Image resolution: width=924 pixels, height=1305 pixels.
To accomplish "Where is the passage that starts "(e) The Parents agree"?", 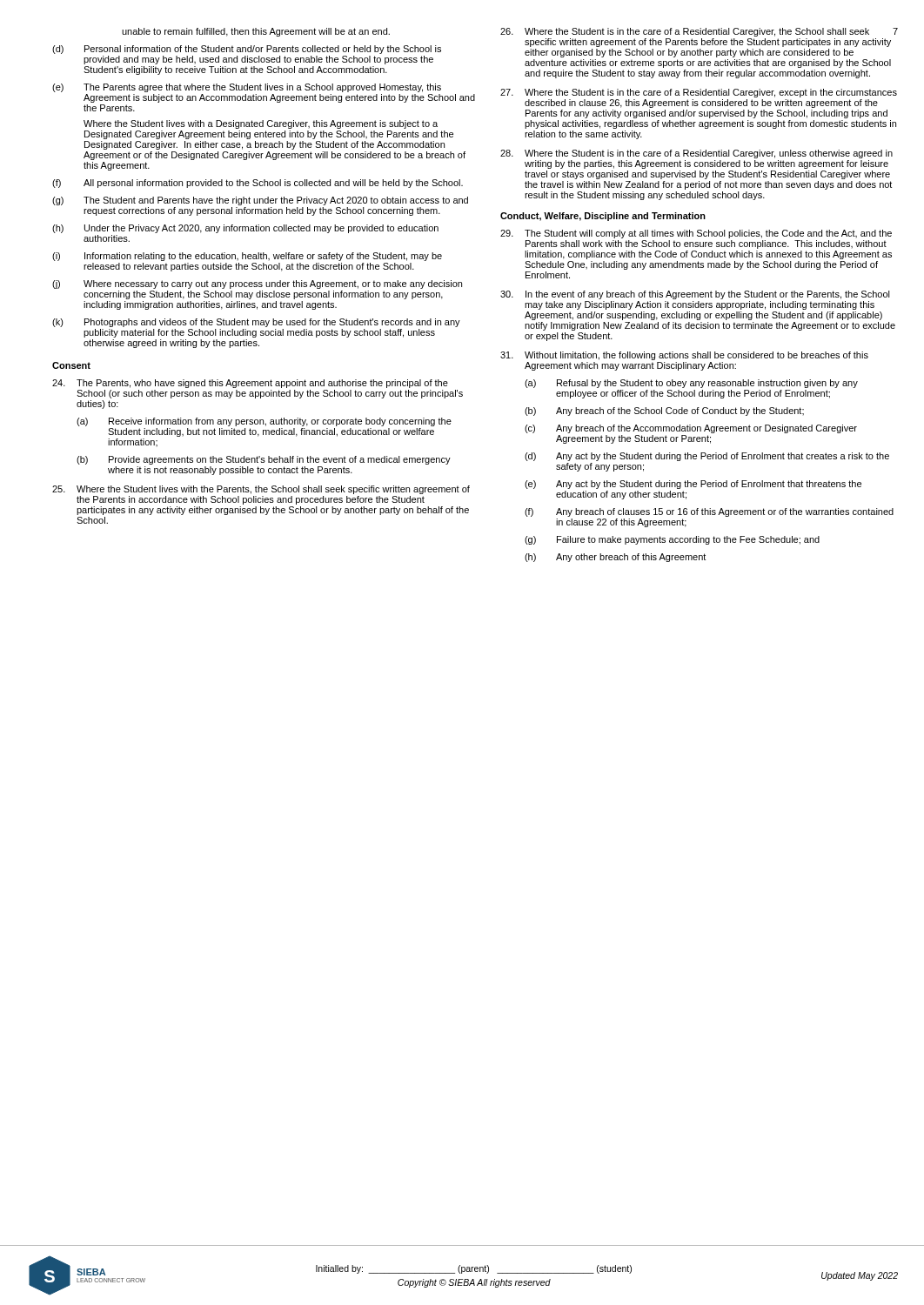I will pyautogui.click(x=264, y=126).
